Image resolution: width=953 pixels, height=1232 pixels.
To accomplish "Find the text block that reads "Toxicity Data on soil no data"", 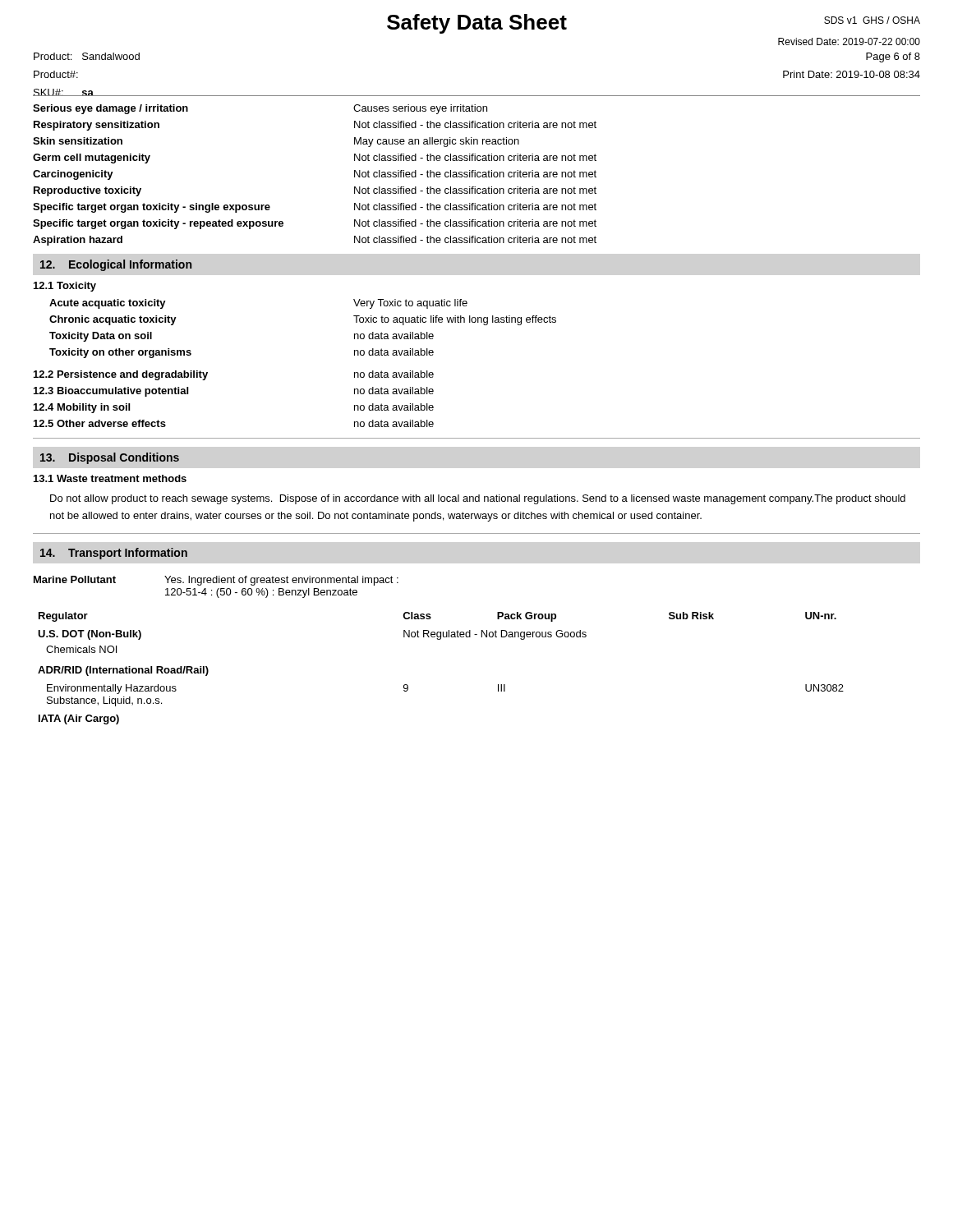I will point(485,335).
